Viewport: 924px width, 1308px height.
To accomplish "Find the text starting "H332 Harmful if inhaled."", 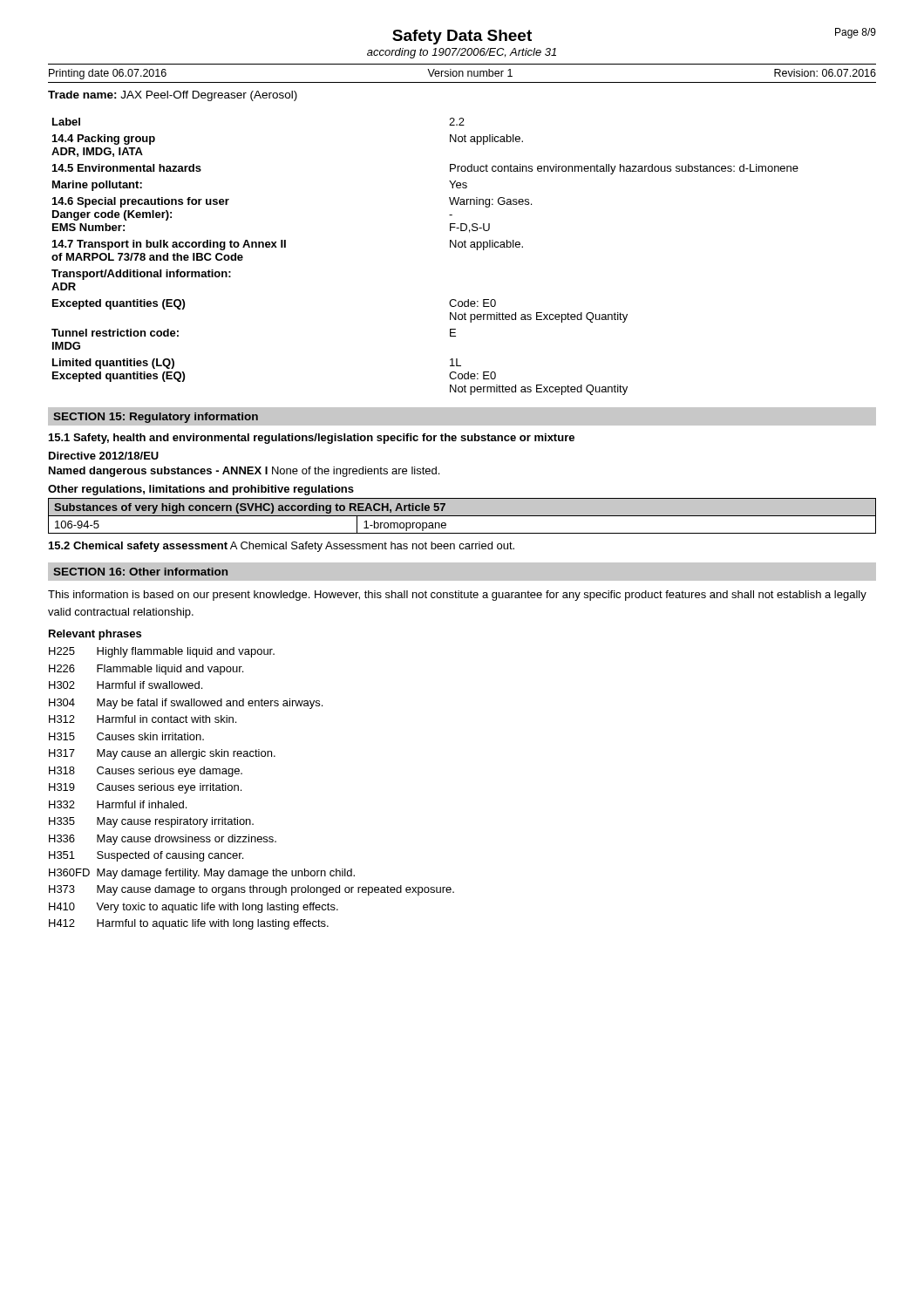I will tap(118, 804).
